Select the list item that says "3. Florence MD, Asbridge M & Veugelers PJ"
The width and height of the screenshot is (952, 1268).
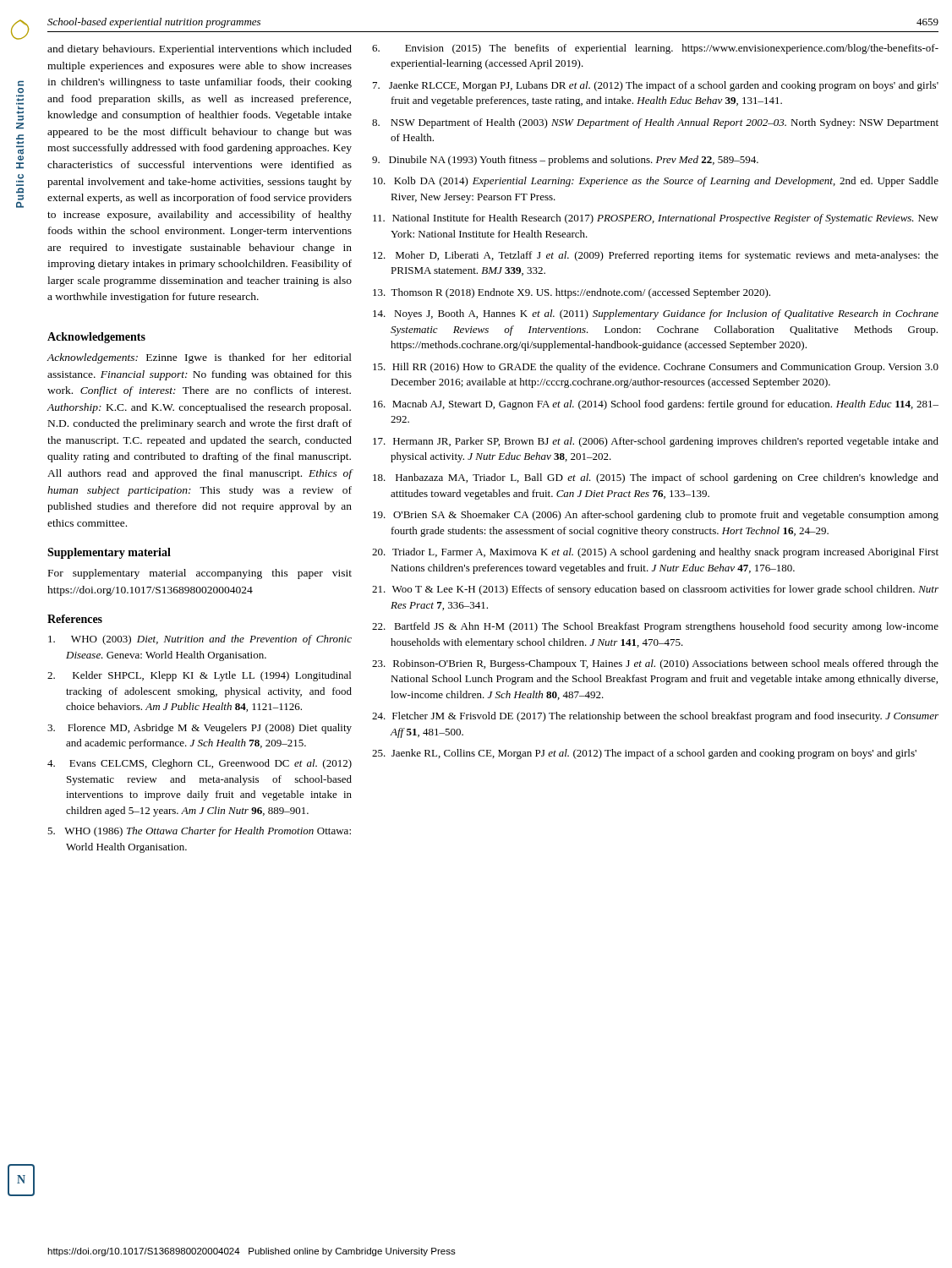[199, 735]
